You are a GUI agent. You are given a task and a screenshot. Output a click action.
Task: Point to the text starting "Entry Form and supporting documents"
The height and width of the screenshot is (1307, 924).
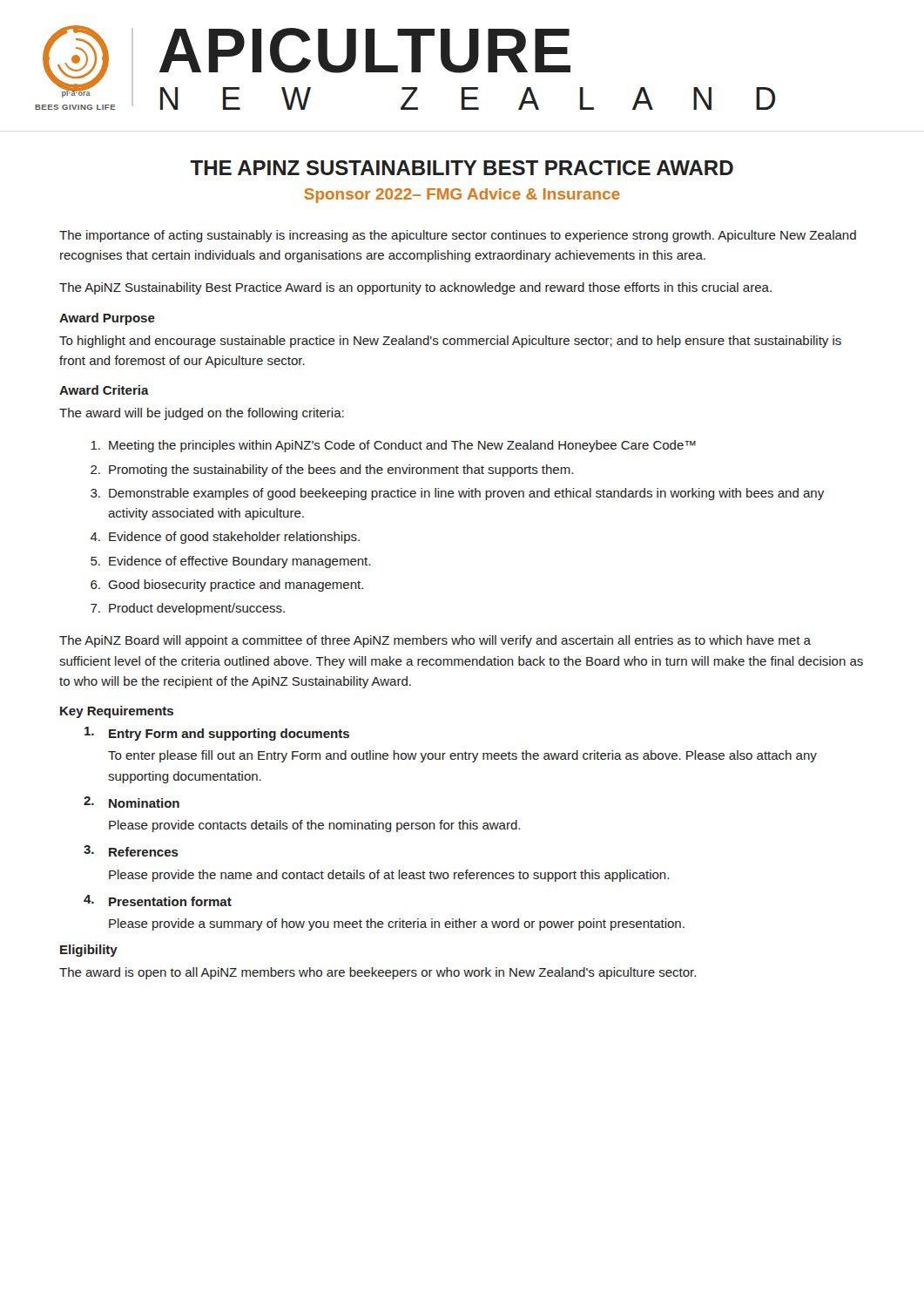click(x=229, y=733)
